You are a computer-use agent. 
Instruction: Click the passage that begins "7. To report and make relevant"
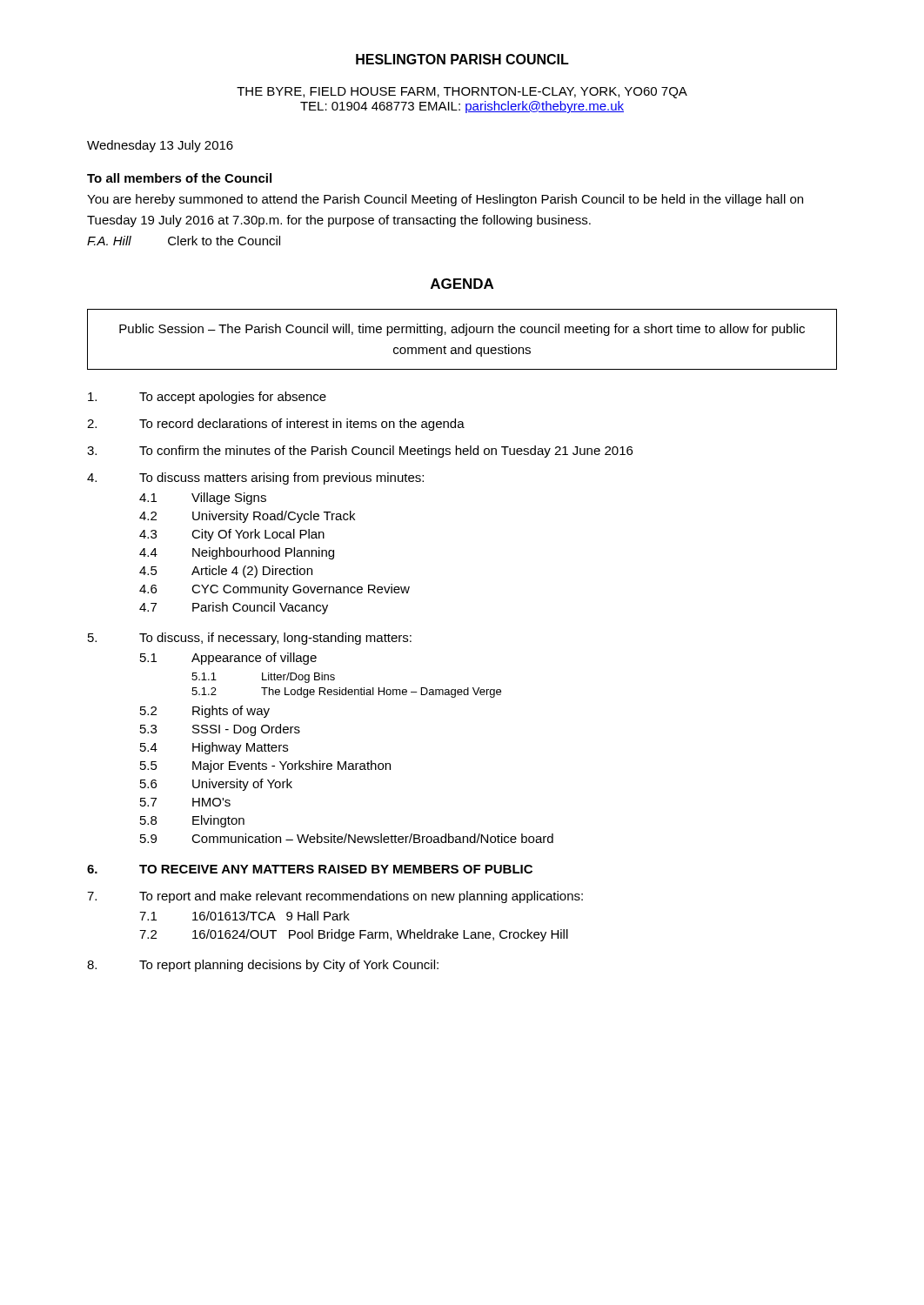click(x=335, y=897)
